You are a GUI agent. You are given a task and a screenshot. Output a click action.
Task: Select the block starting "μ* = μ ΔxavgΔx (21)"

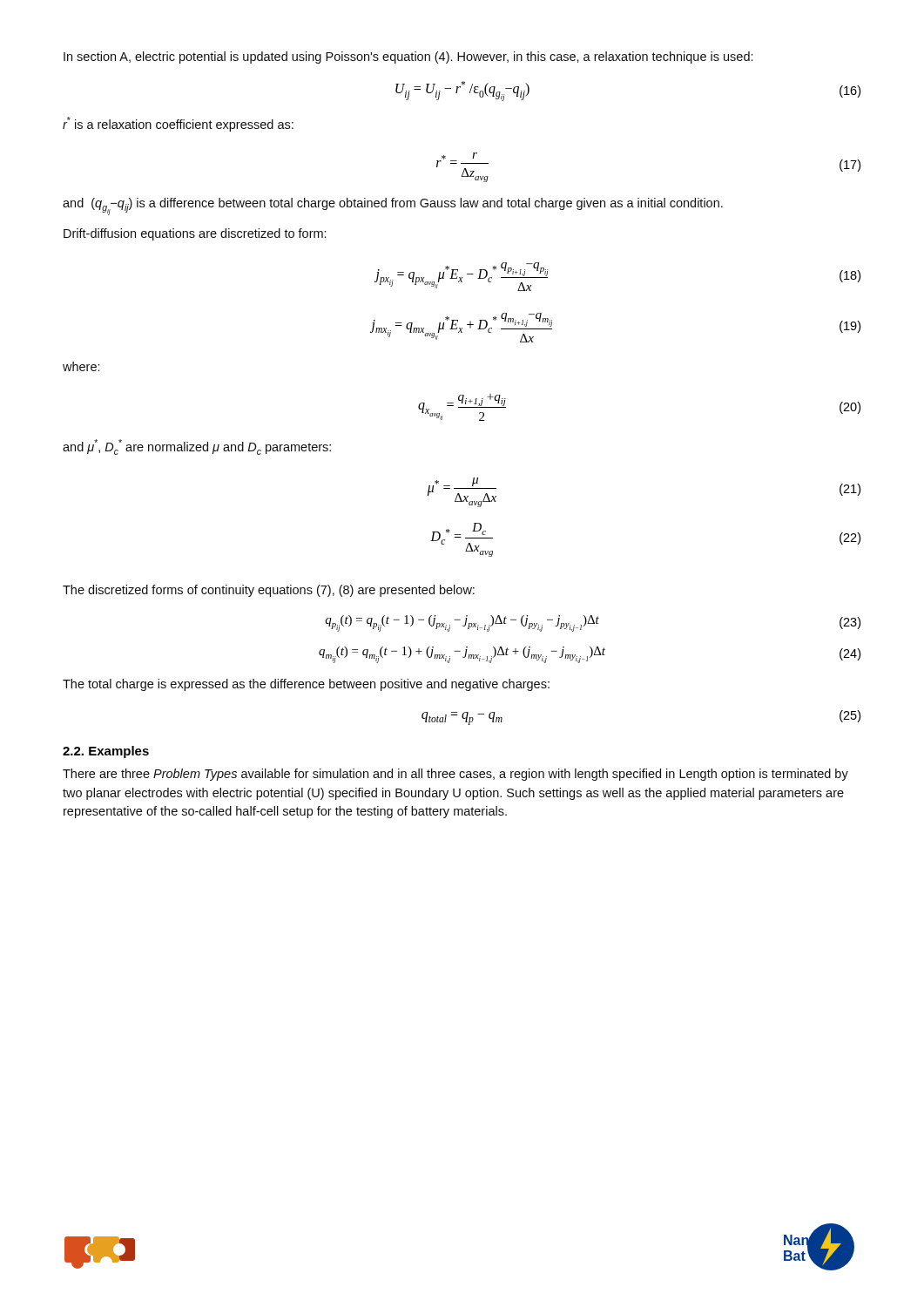(x=462, y=489)
